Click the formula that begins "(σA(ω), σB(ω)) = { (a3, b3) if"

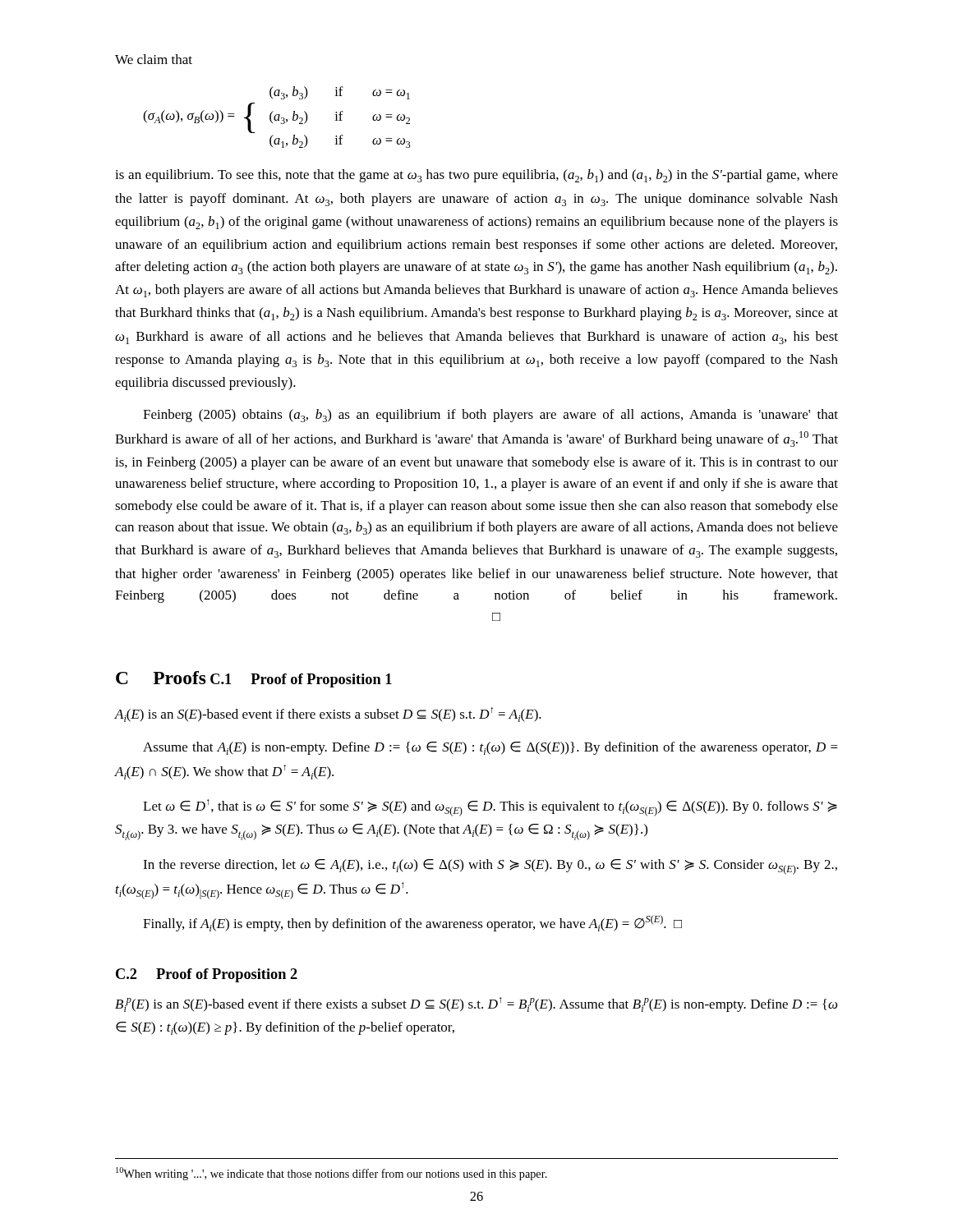click(x=340, y=93)
